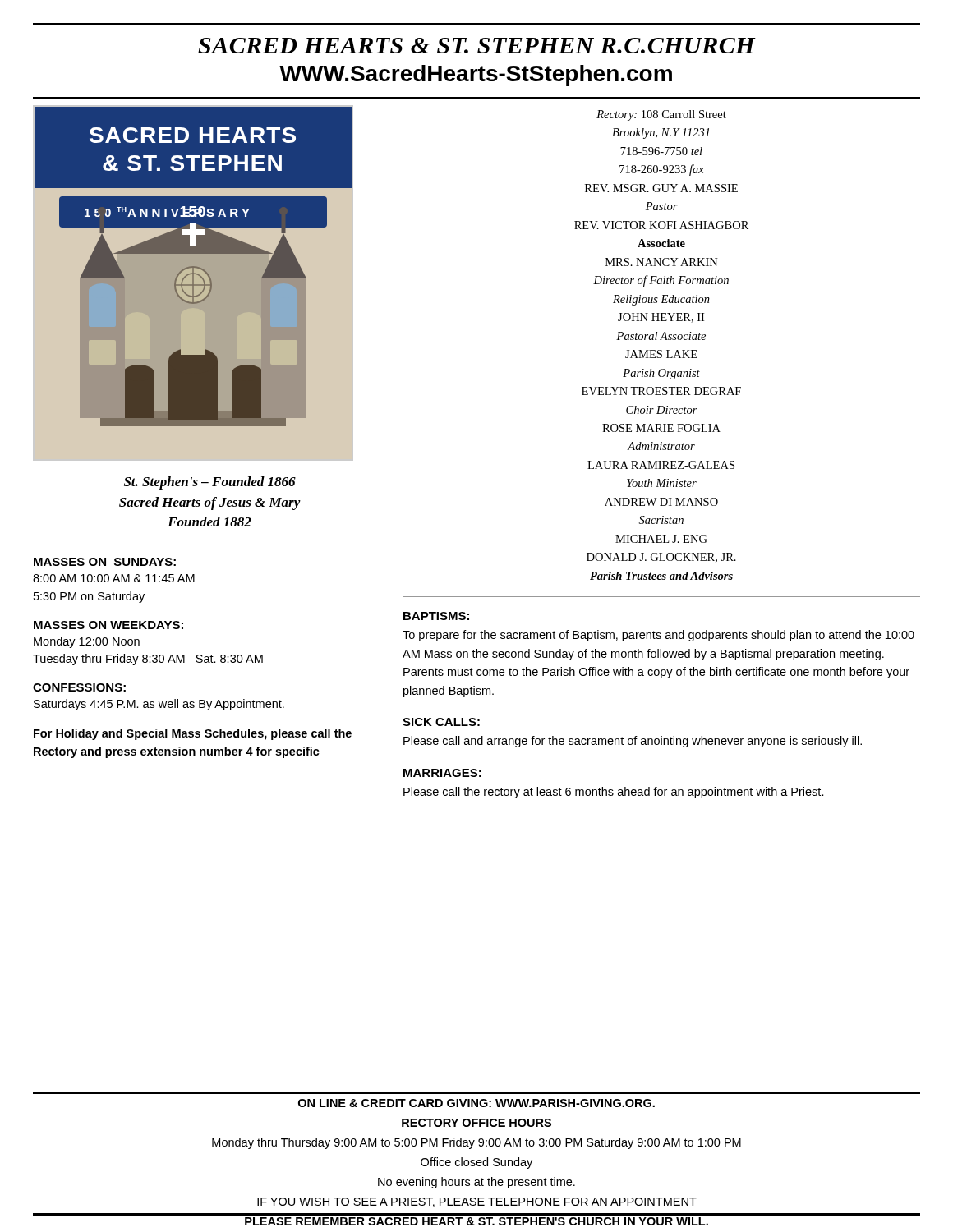Locate the section header that opens with "MASSES ON SUNDAYS:"
The image size is (953, 1232).
tap(105, 562)
